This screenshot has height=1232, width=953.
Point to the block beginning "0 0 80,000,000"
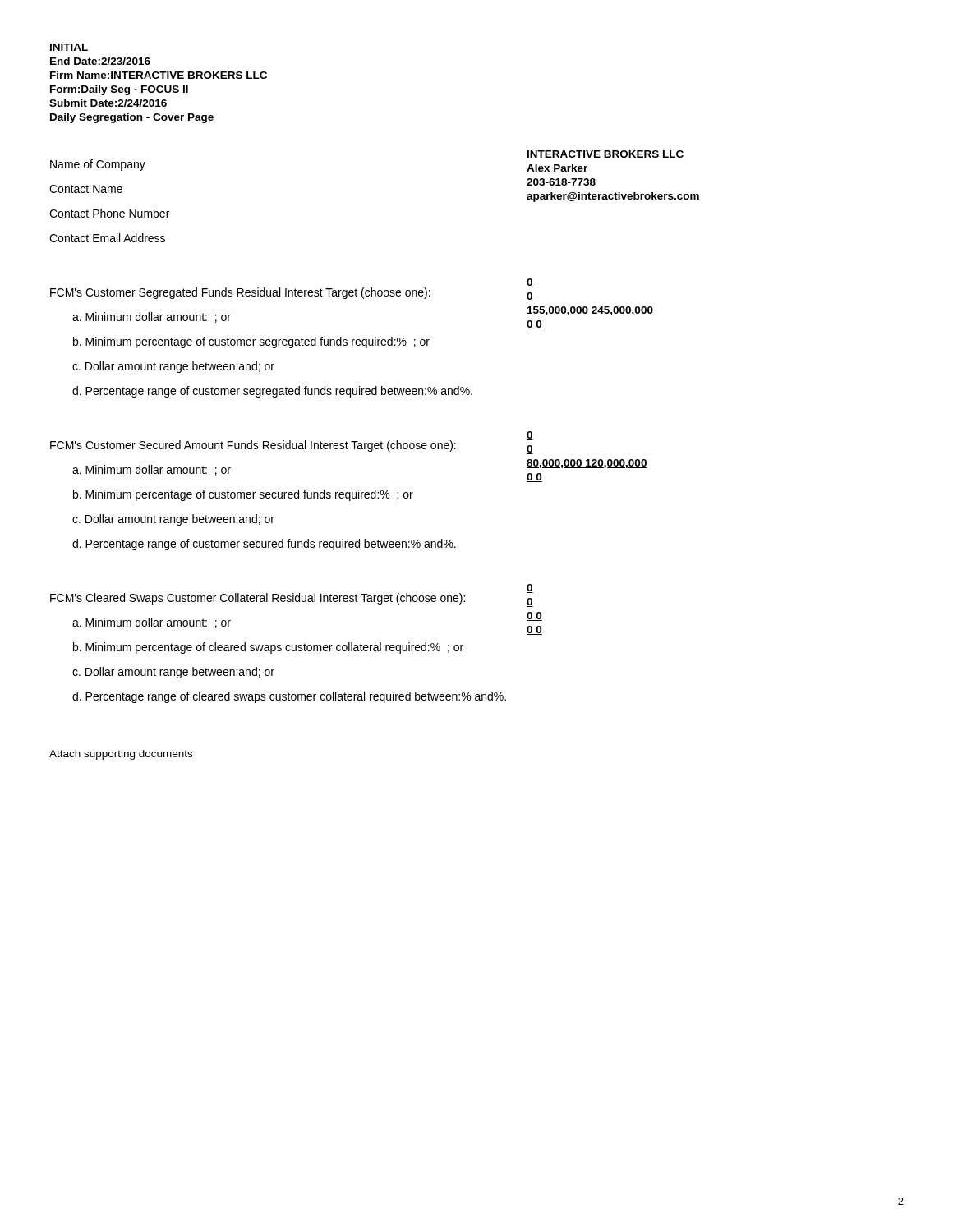[x=530, y=436]
